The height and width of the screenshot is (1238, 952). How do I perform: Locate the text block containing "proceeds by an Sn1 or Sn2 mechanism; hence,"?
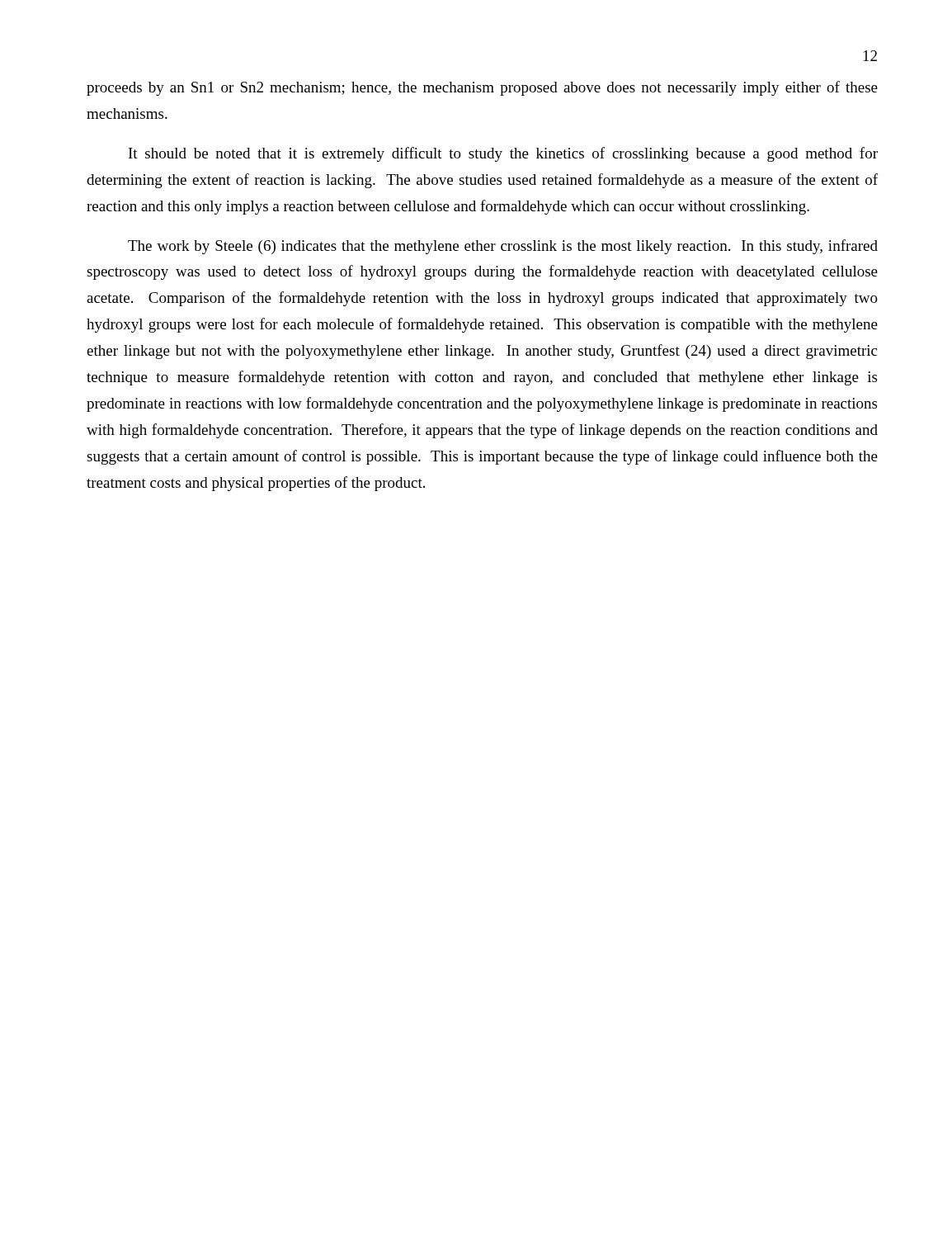[x=482, y=100]
